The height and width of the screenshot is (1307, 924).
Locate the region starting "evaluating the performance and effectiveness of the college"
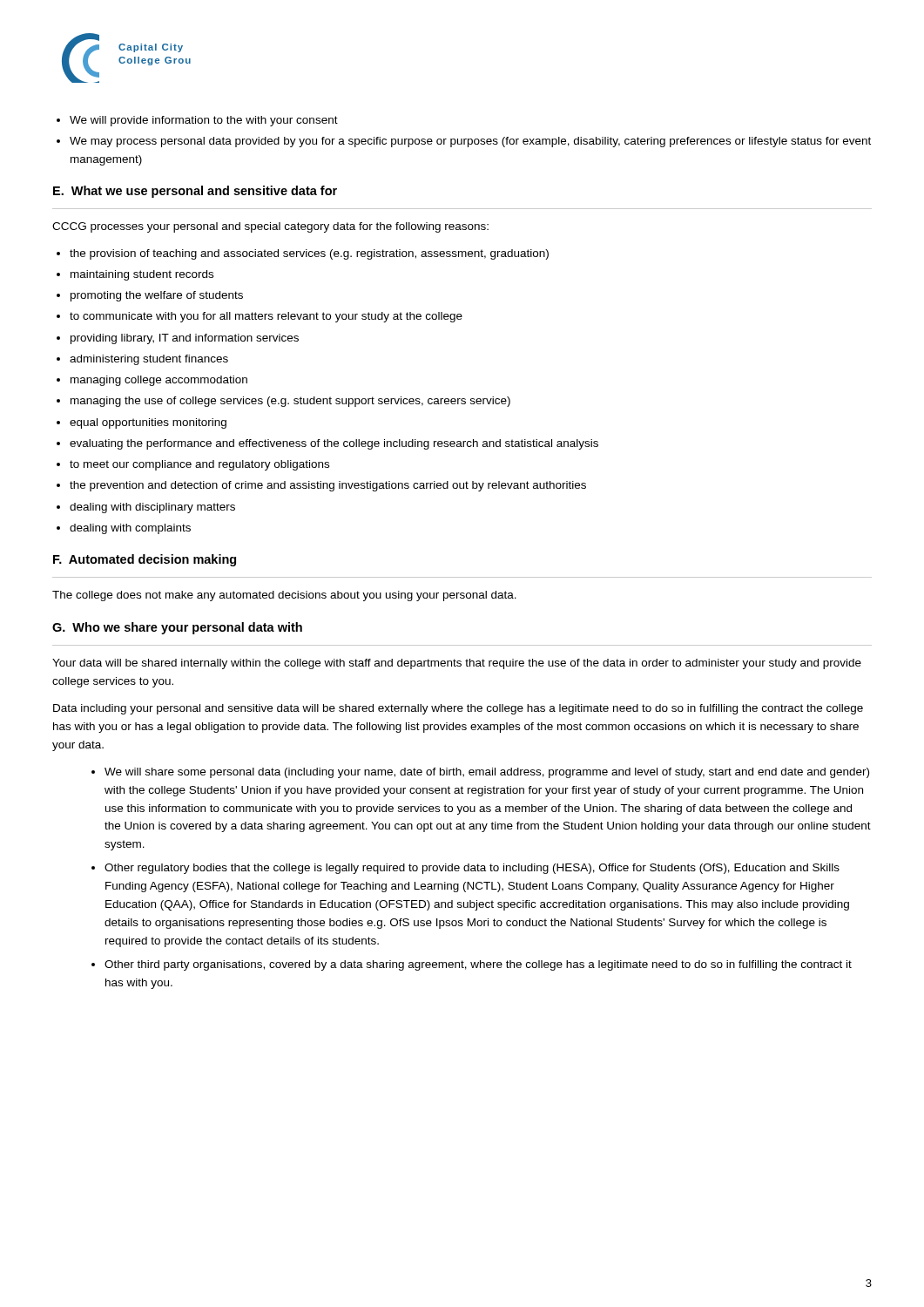(x=334, y=443)
